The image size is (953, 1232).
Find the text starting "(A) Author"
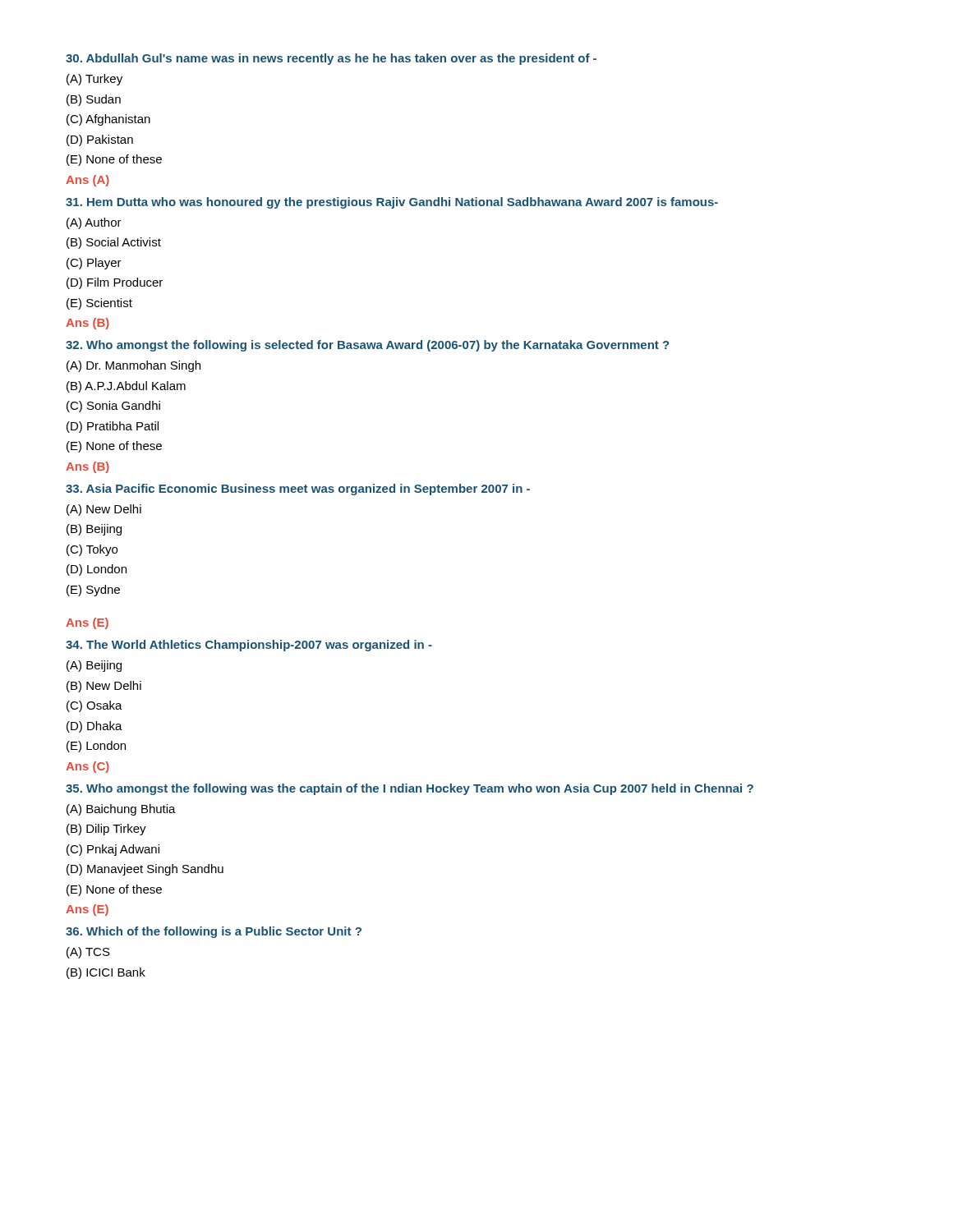[93, 222]
